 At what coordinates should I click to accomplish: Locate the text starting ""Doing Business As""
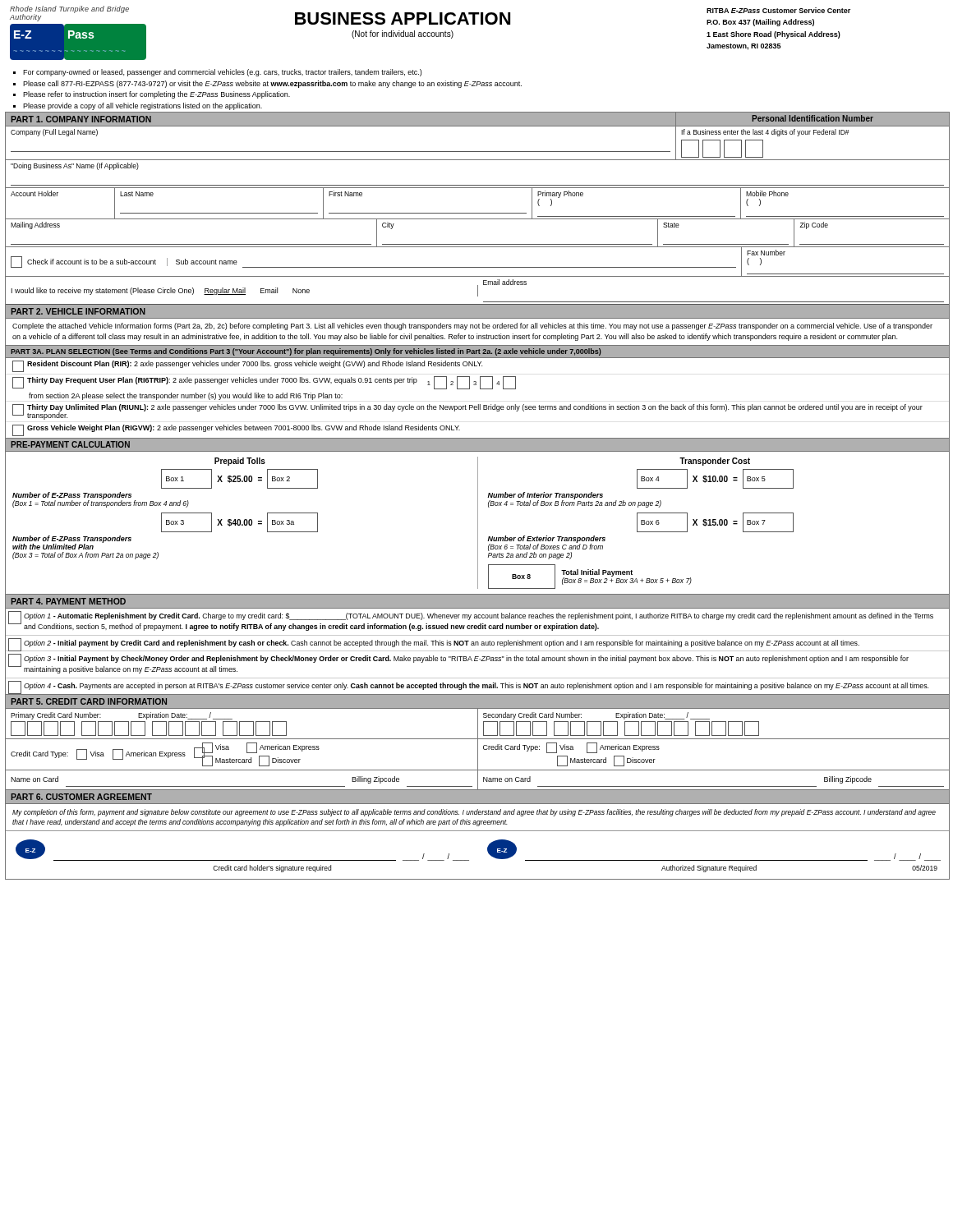[477, 174]
